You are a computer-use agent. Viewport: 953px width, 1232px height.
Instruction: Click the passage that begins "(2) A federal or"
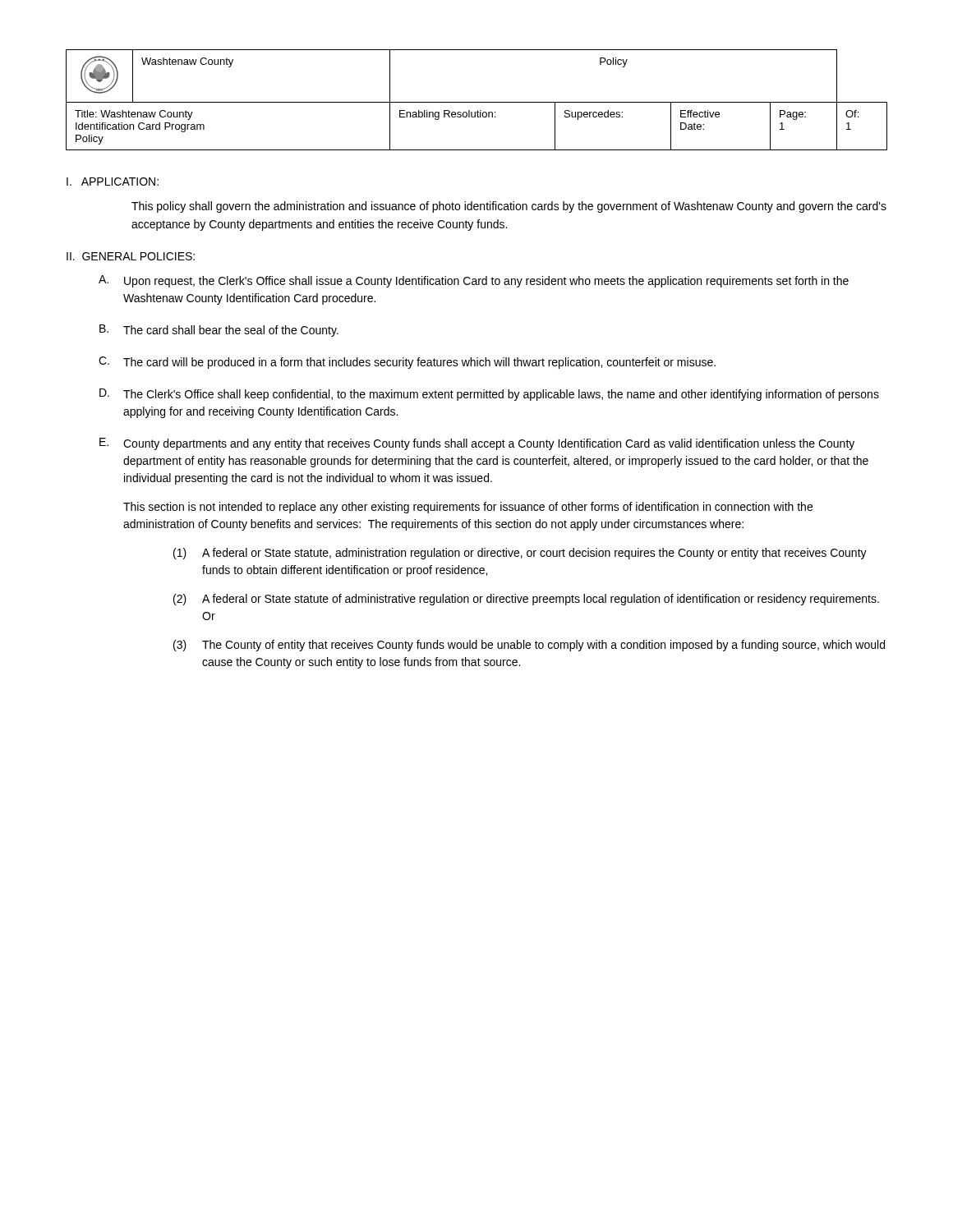[530, 608]
